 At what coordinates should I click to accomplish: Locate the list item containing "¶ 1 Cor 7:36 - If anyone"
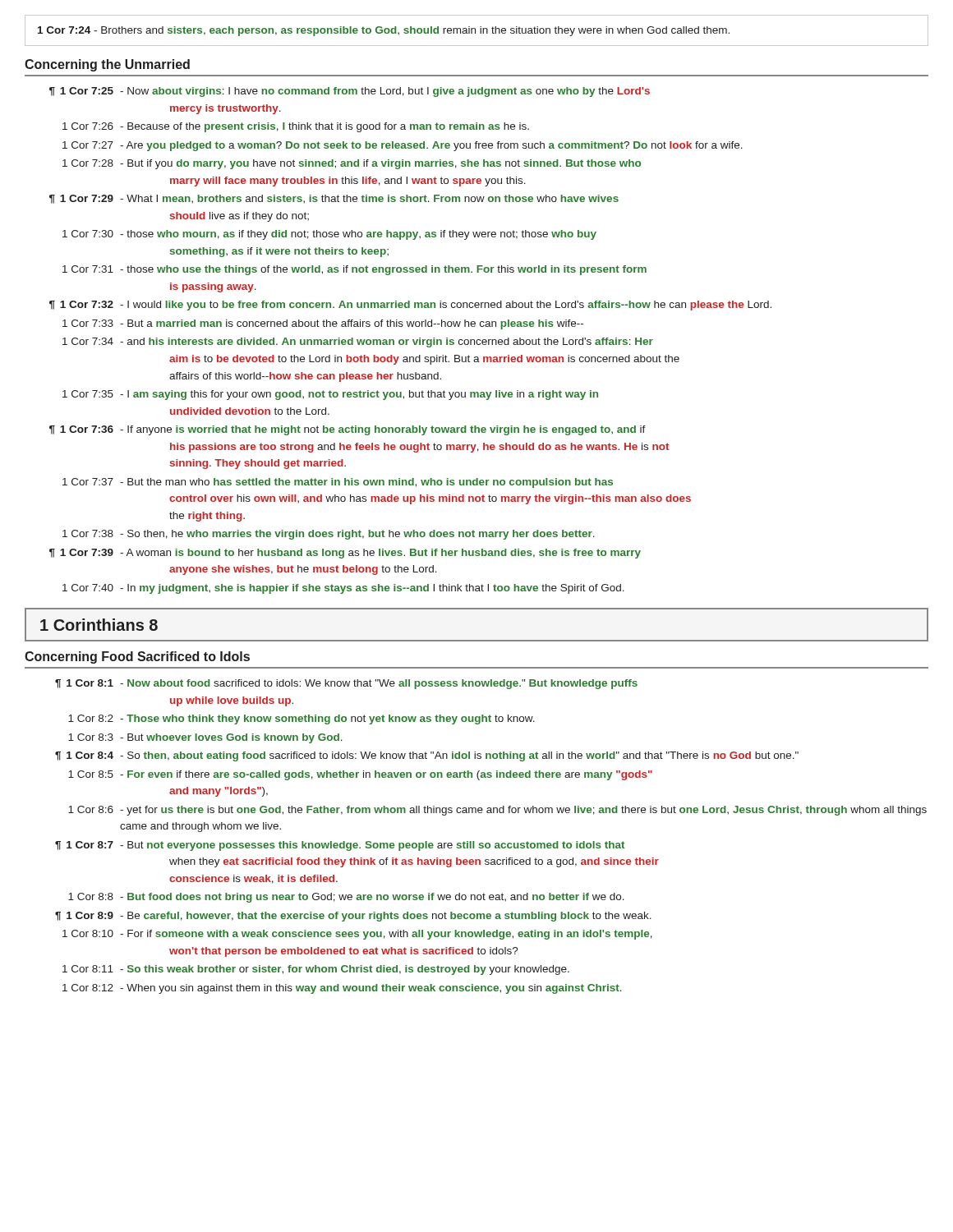click(476, 447)
